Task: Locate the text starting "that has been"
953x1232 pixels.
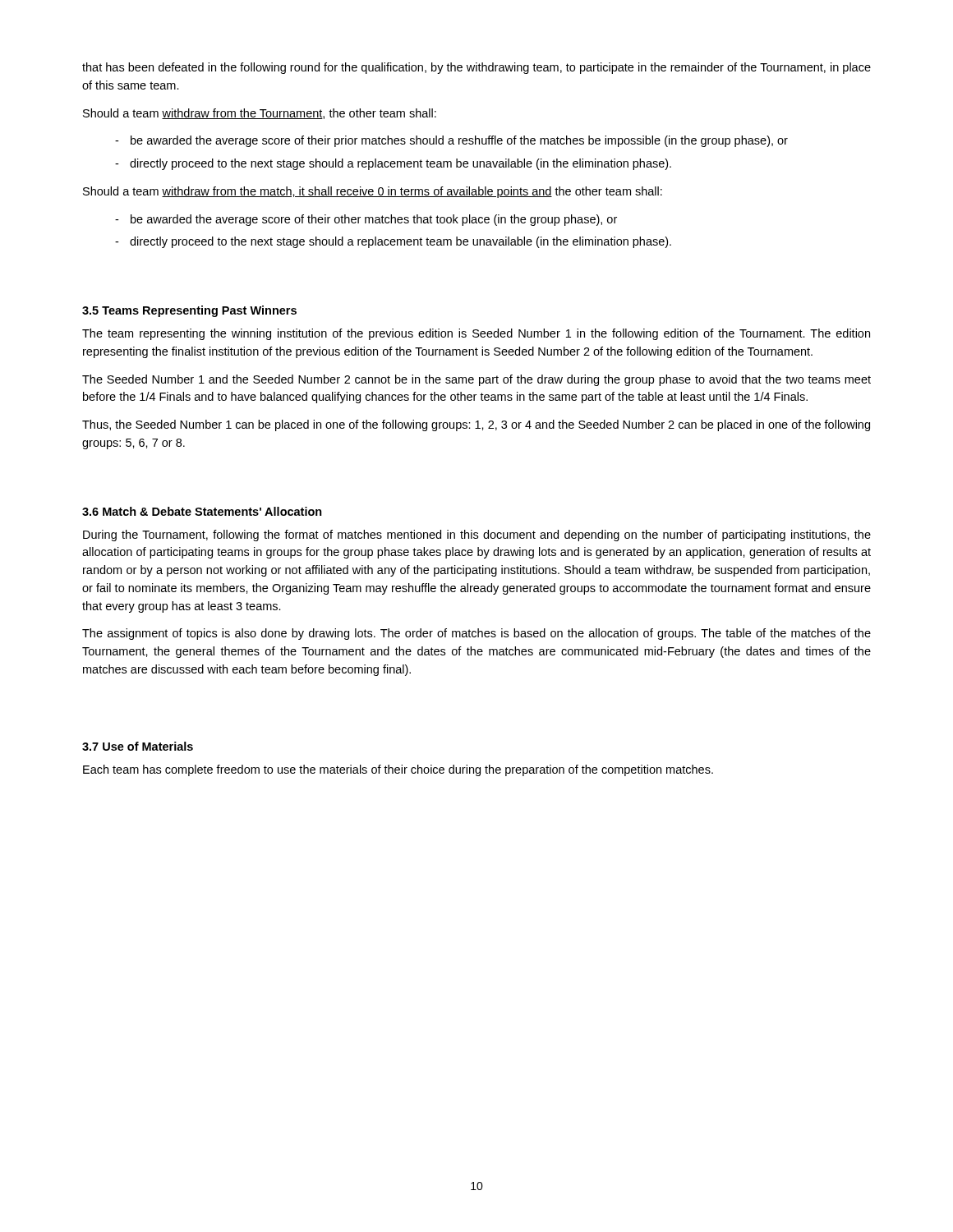Action: [x=476, y=76]
